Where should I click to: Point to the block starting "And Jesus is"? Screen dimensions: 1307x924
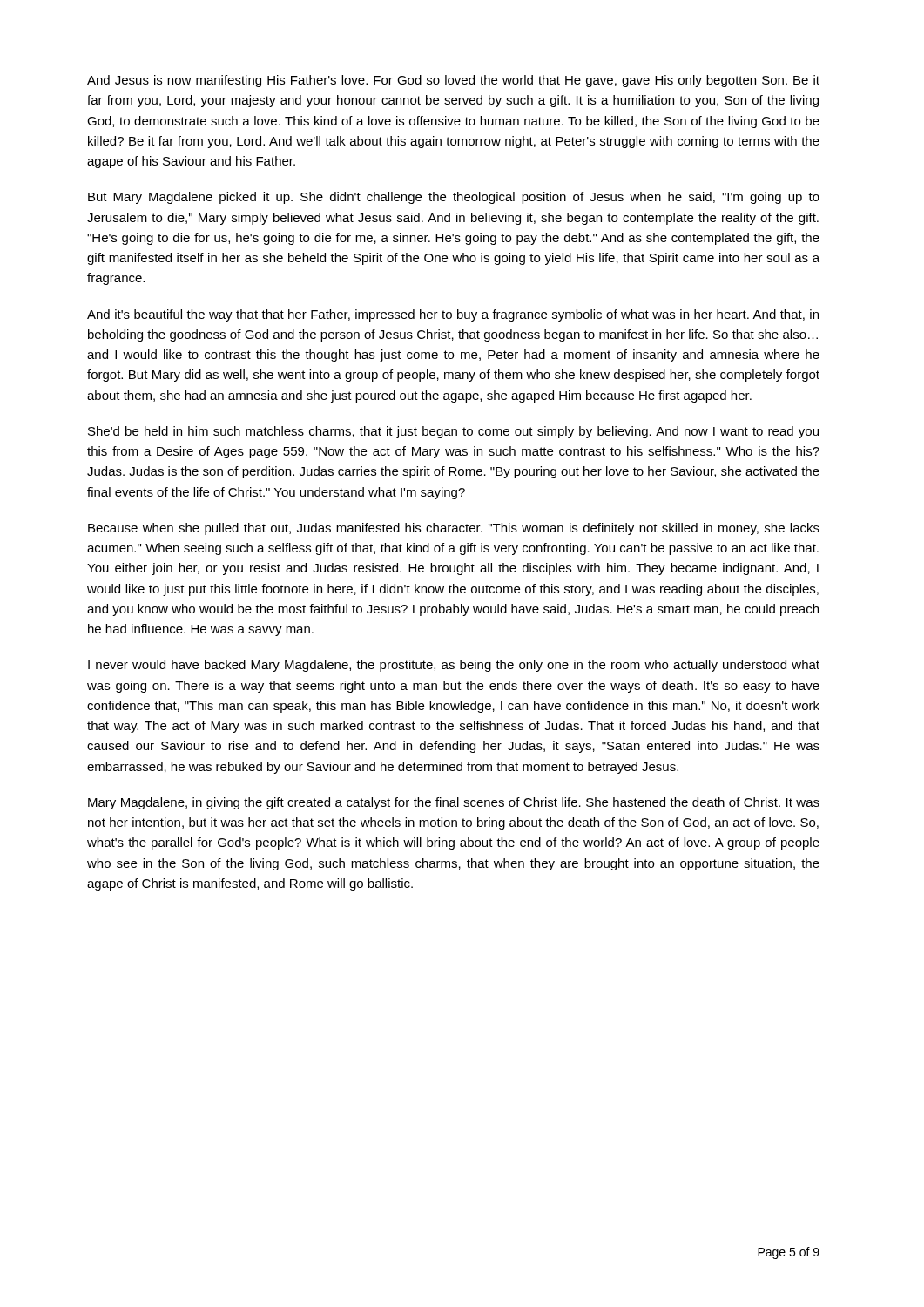pos(453,120)
